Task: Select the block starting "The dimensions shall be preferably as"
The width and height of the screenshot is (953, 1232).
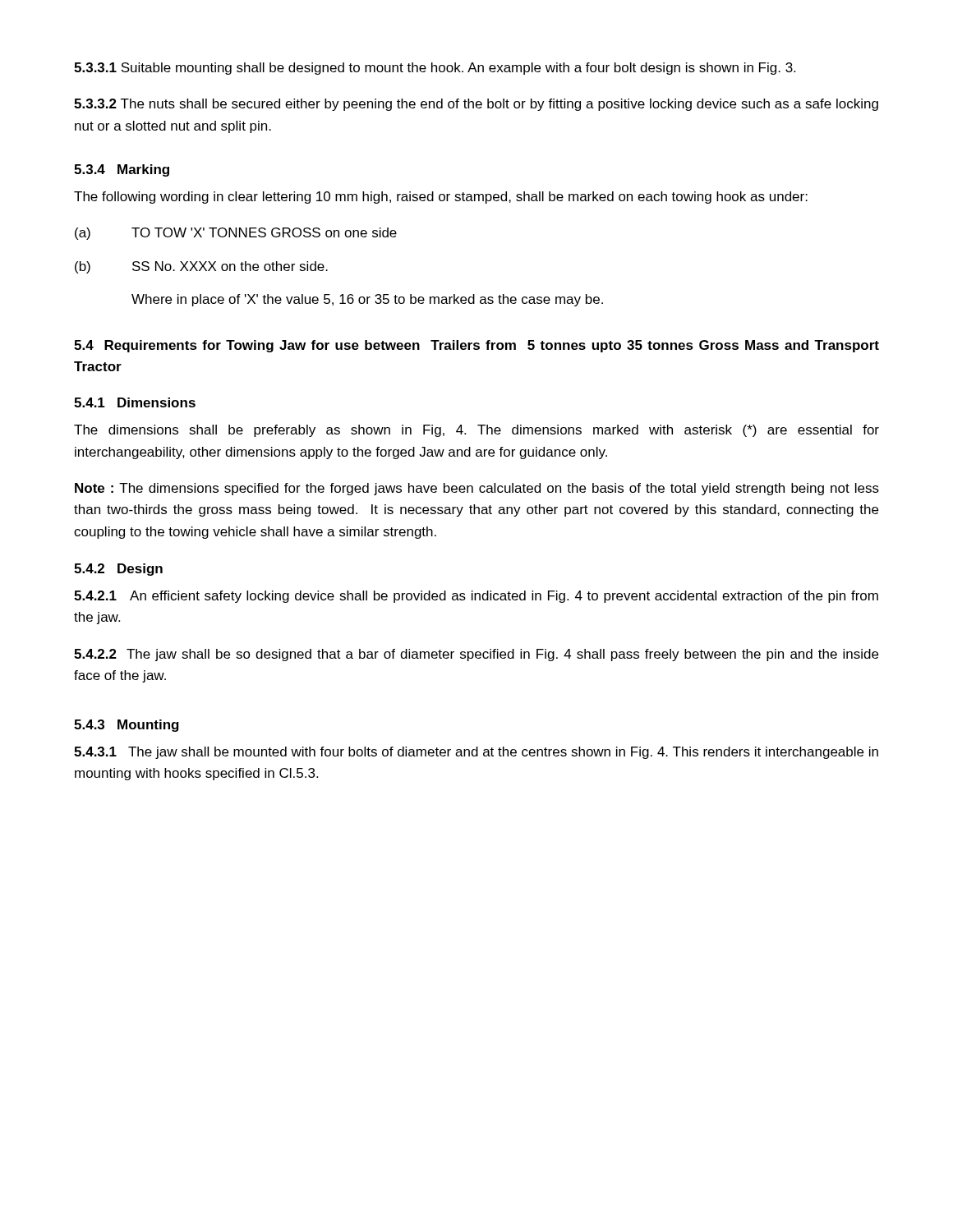Action: click(476, 441)
